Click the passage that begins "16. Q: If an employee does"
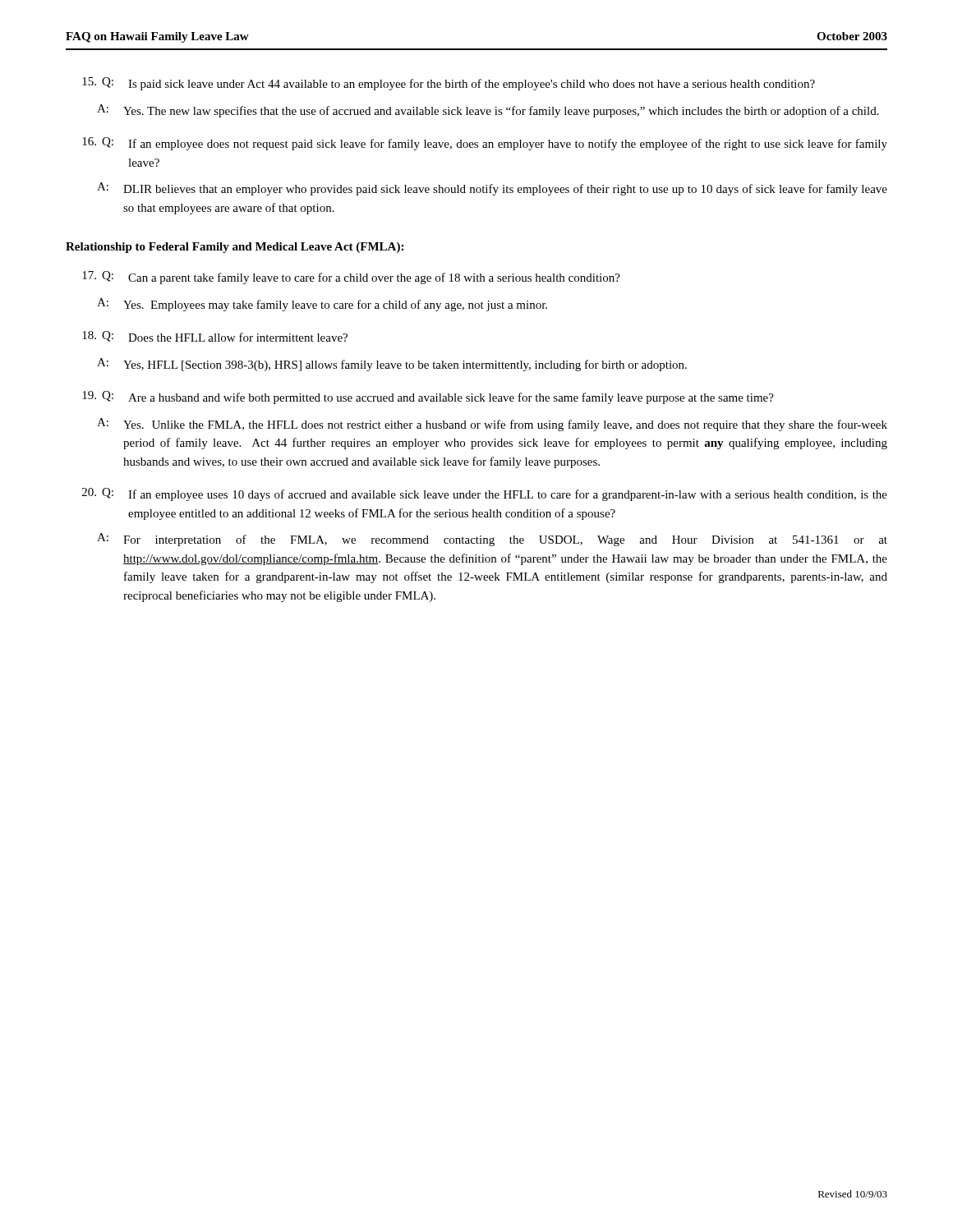Image resolution: width=953 pixels, height=1232 pixels. (476, 153)
